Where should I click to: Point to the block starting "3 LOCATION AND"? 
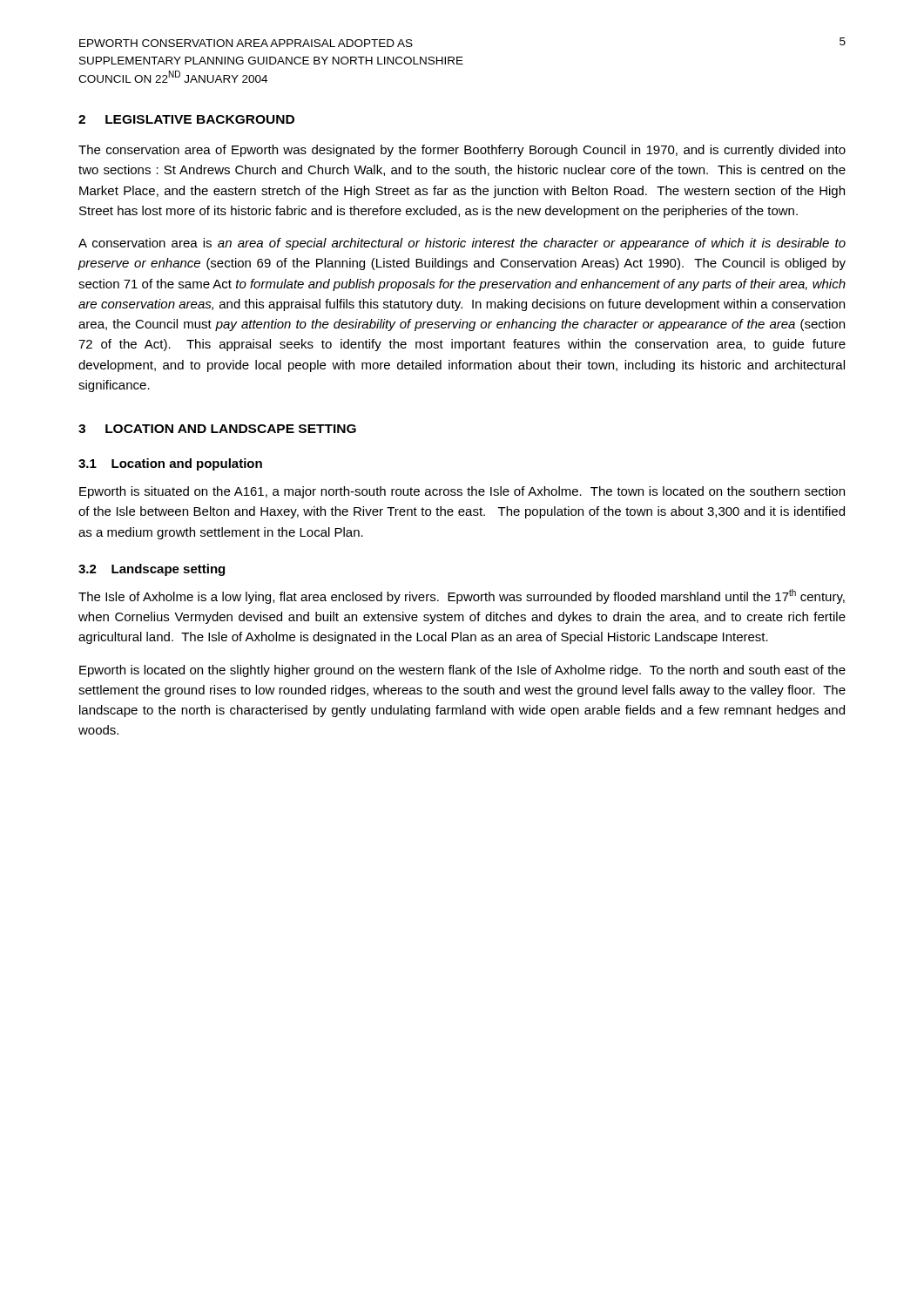tap(218, 428)
